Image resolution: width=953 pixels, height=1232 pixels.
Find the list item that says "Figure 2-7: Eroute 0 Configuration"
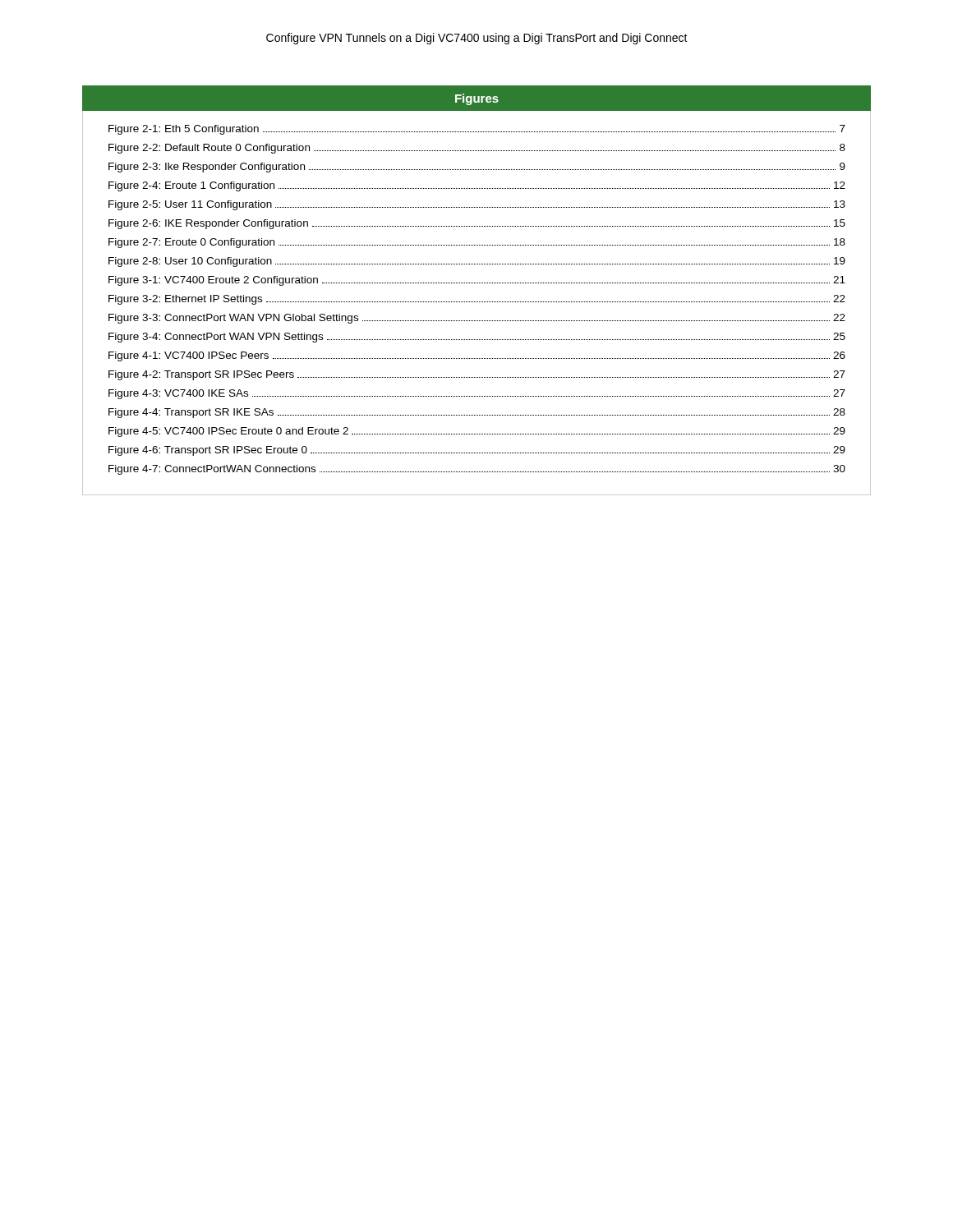476,242
